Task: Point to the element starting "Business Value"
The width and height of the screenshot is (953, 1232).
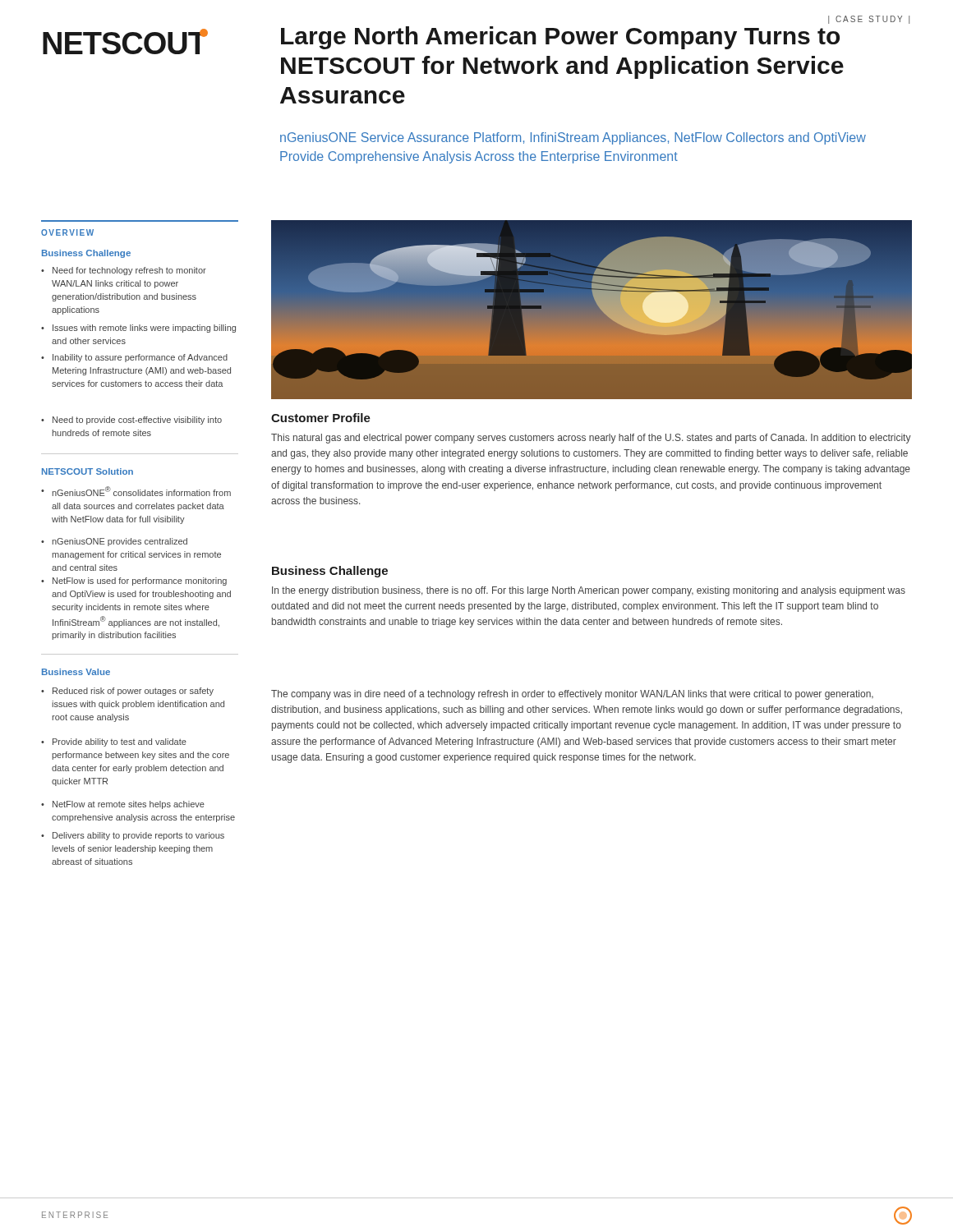Action: click(x=76, y=672)
